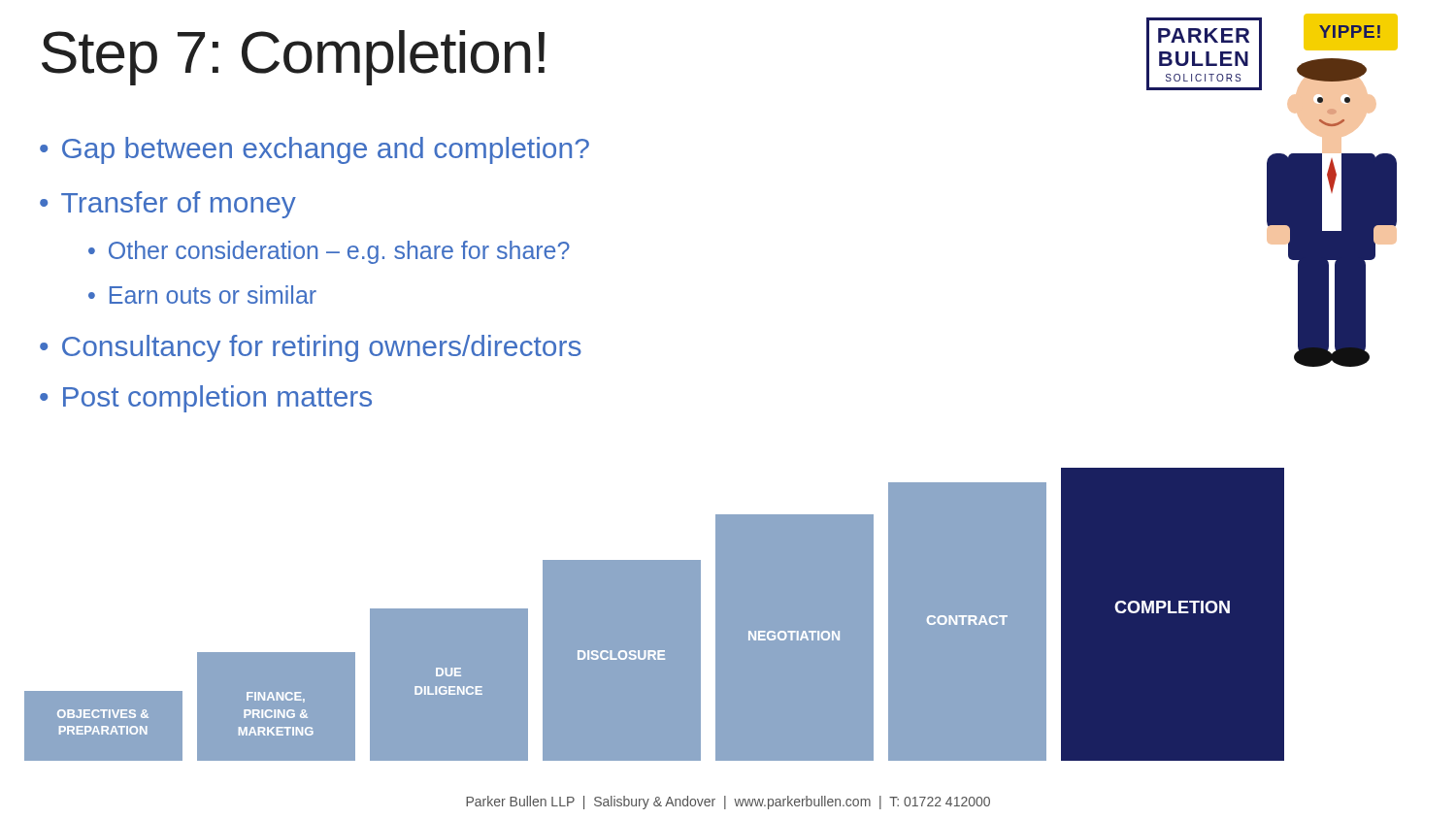Locate the text starting "•Earn outs or similar"

(202, 295)
